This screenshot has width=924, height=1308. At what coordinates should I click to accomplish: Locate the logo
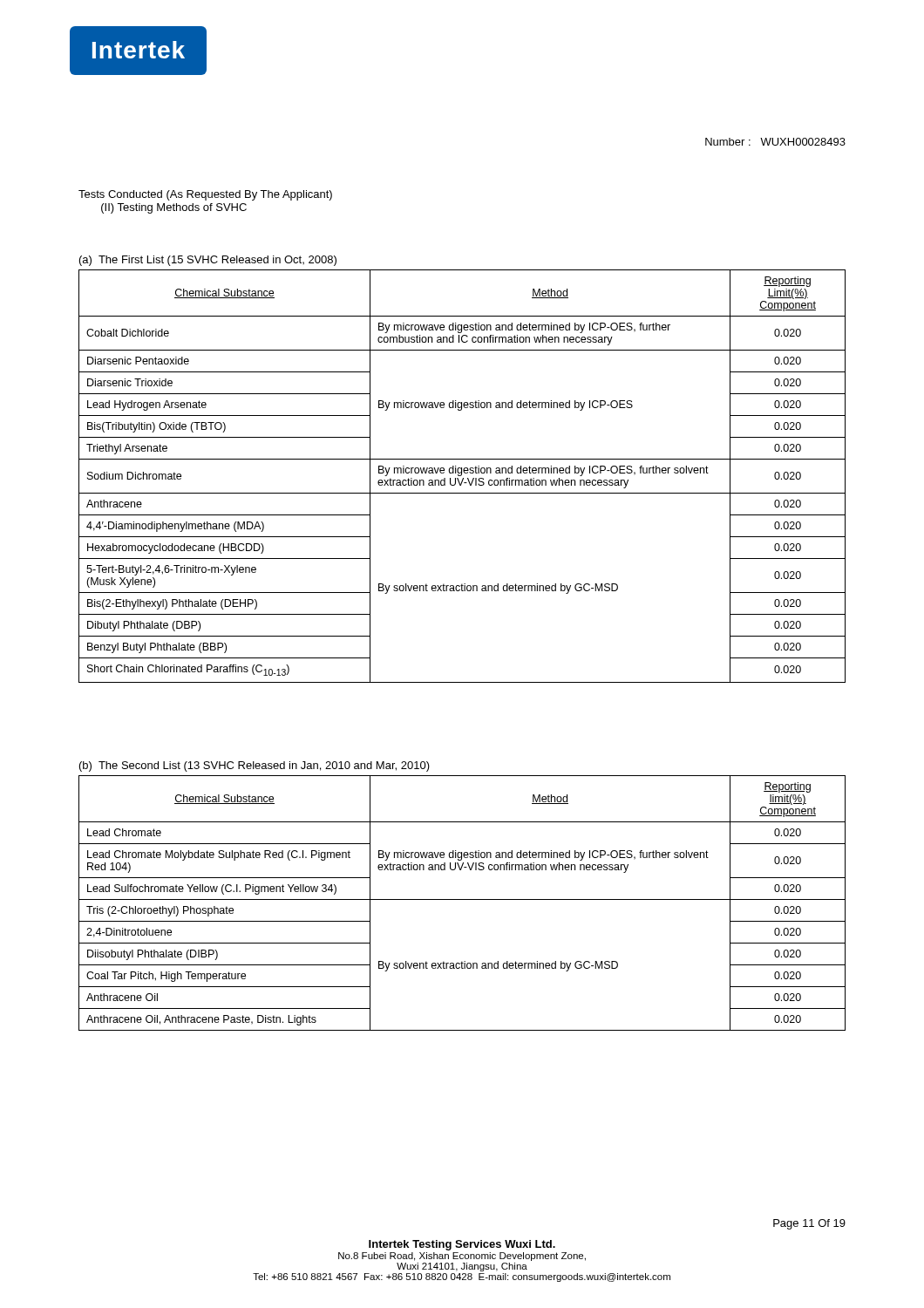coord(138,51)
